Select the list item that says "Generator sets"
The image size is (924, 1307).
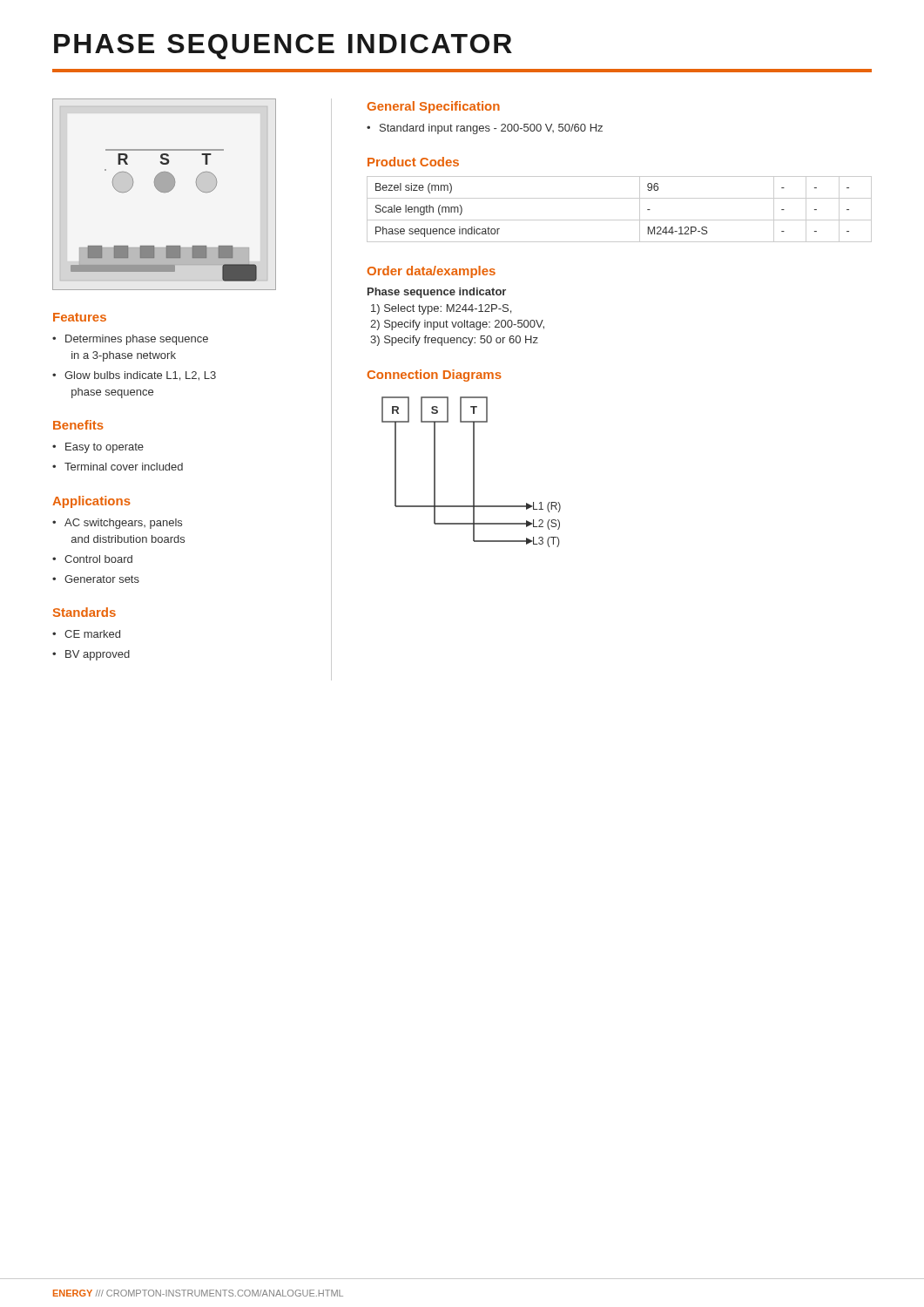[x=96, y=579]
